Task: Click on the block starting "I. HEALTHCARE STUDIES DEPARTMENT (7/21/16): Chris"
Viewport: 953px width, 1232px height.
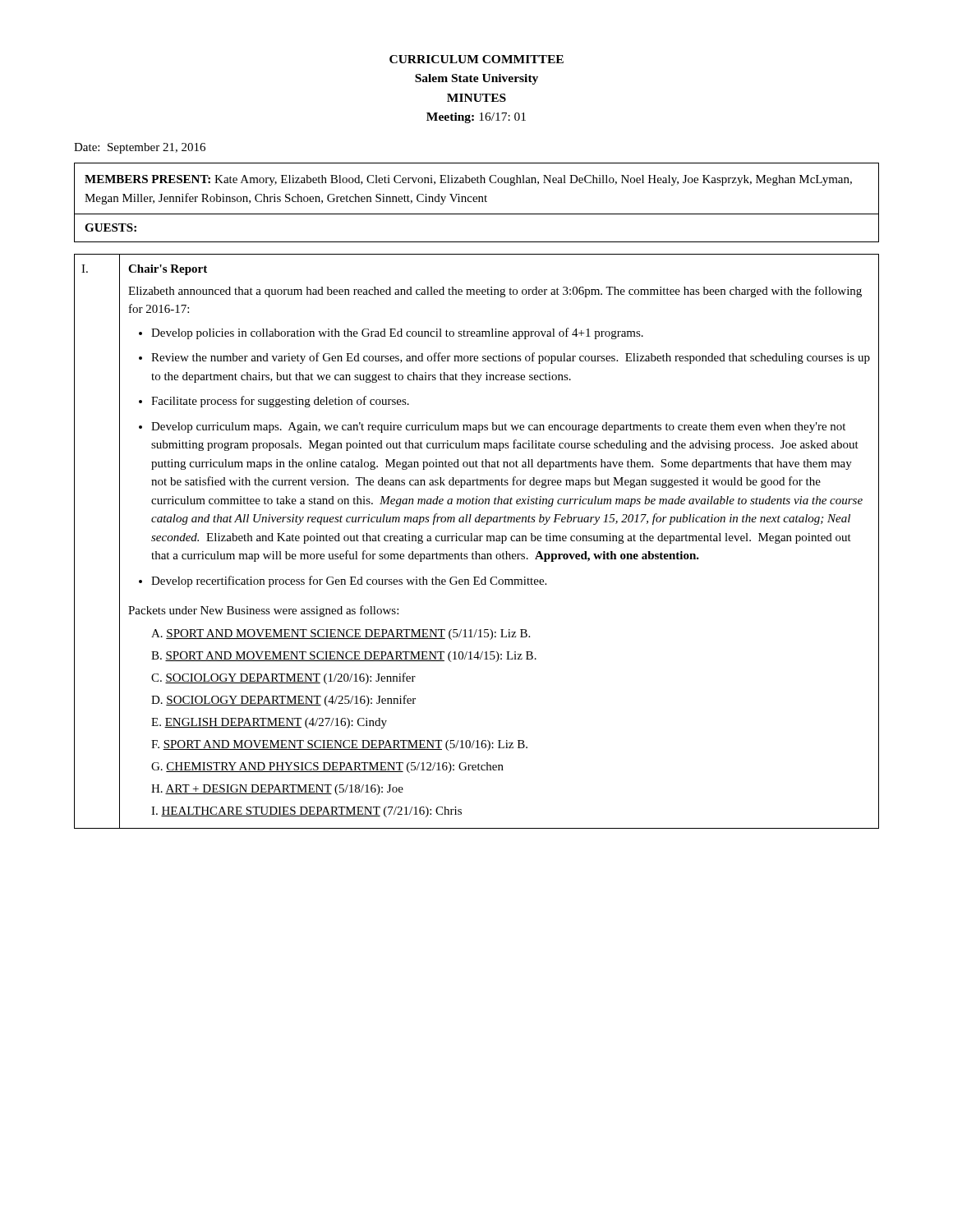Action: tap(307, 810)
